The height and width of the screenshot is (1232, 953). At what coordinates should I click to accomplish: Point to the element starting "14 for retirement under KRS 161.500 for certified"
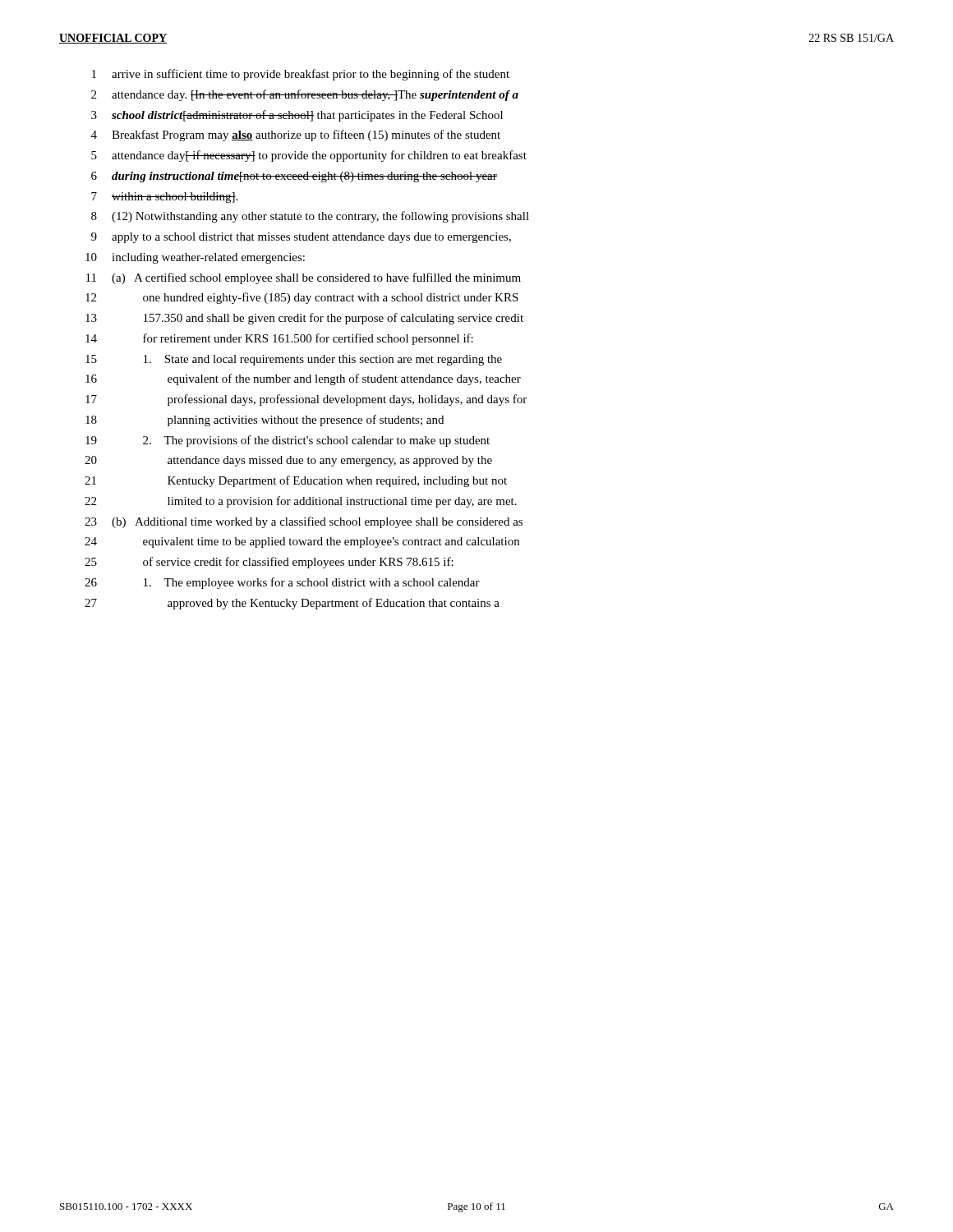click(x=476, y=338)
